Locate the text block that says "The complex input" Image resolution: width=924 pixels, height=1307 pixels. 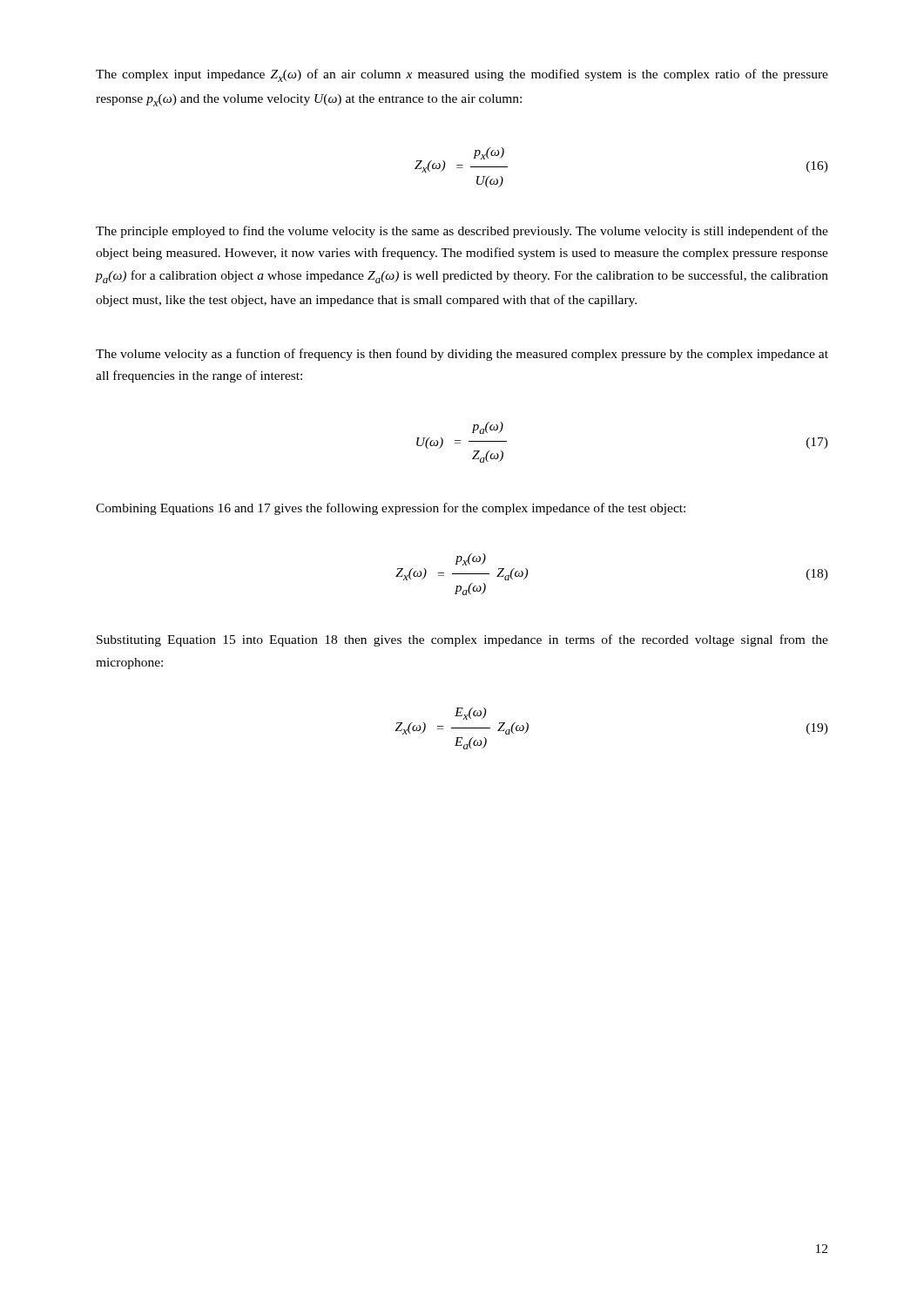[462, 88]
